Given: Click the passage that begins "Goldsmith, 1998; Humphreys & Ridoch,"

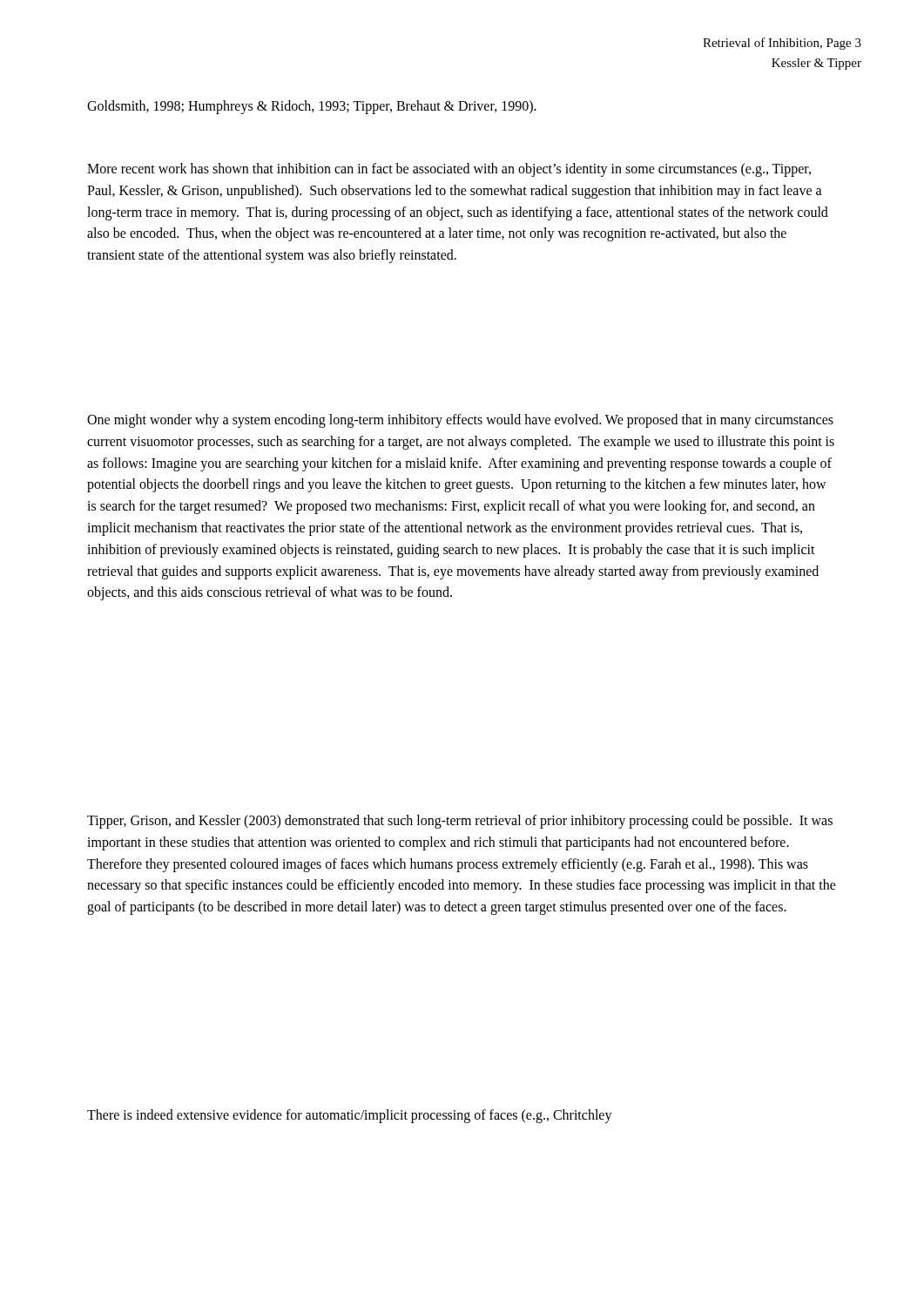Looking at the screenshot, I should tap(462, 107).
